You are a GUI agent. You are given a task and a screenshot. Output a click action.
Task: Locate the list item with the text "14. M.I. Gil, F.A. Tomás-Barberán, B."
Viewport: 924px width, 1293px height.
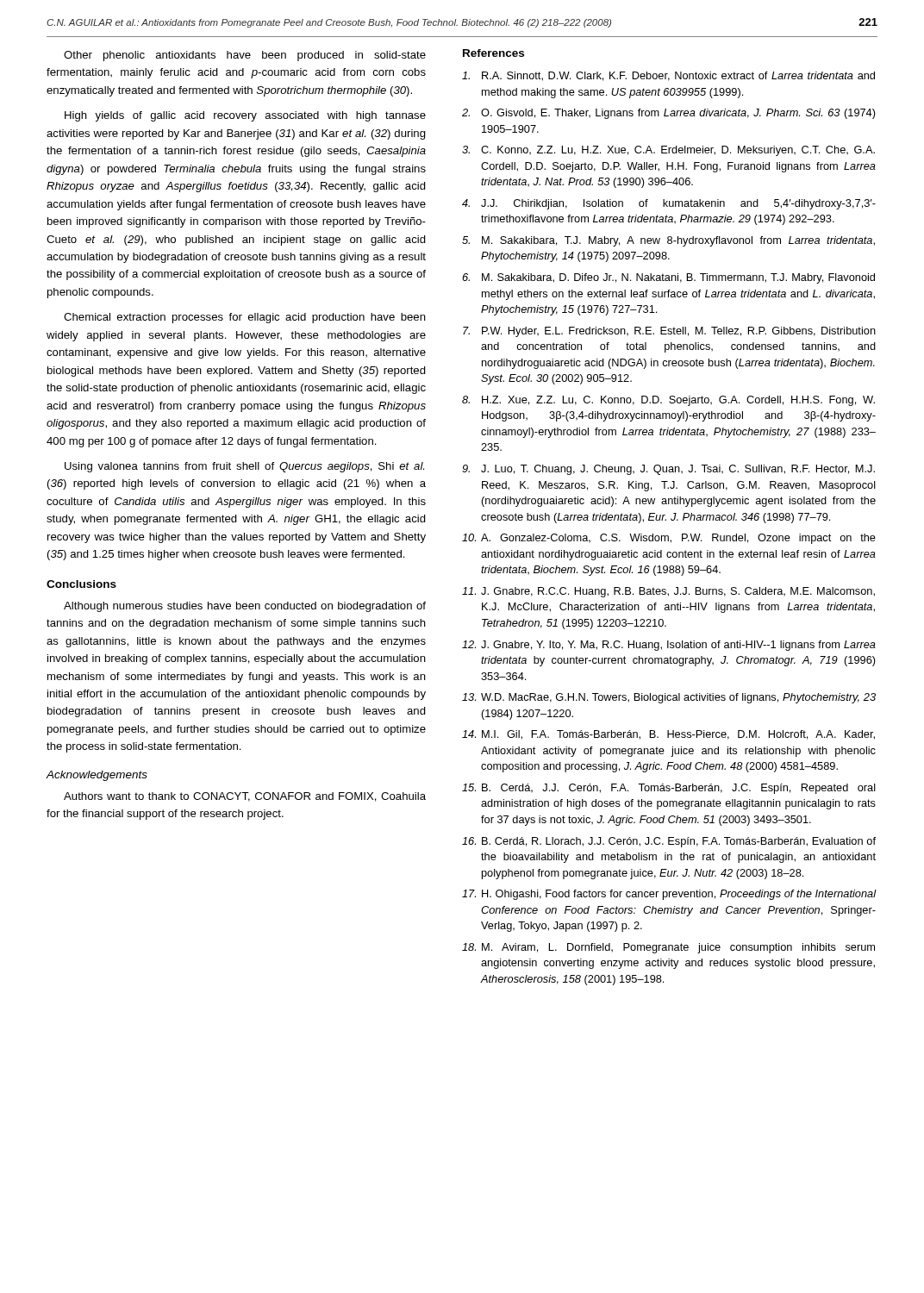tap(669, 751)
